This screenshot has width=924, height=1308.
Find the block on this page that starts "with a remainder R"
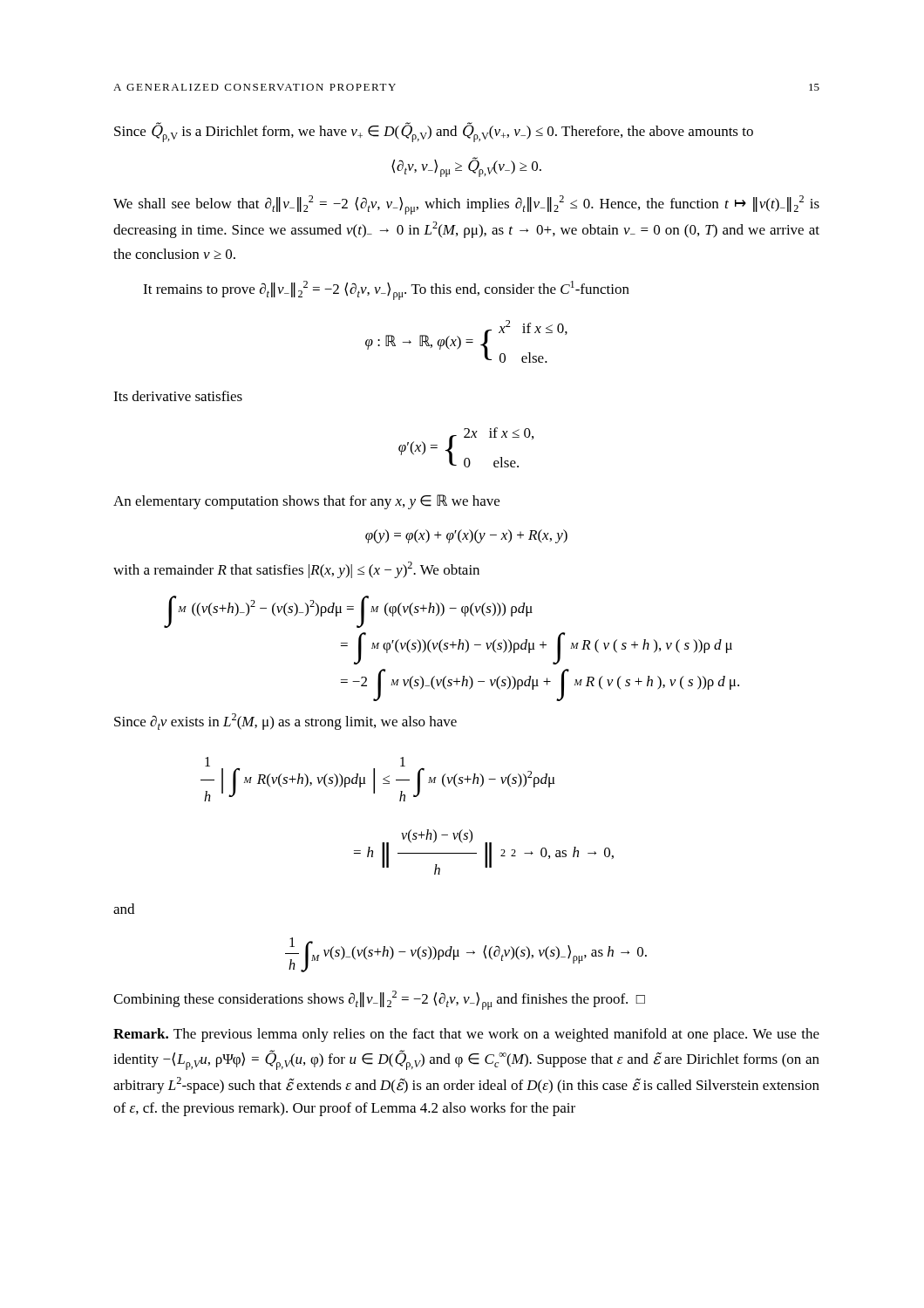(x=466, y=569)
